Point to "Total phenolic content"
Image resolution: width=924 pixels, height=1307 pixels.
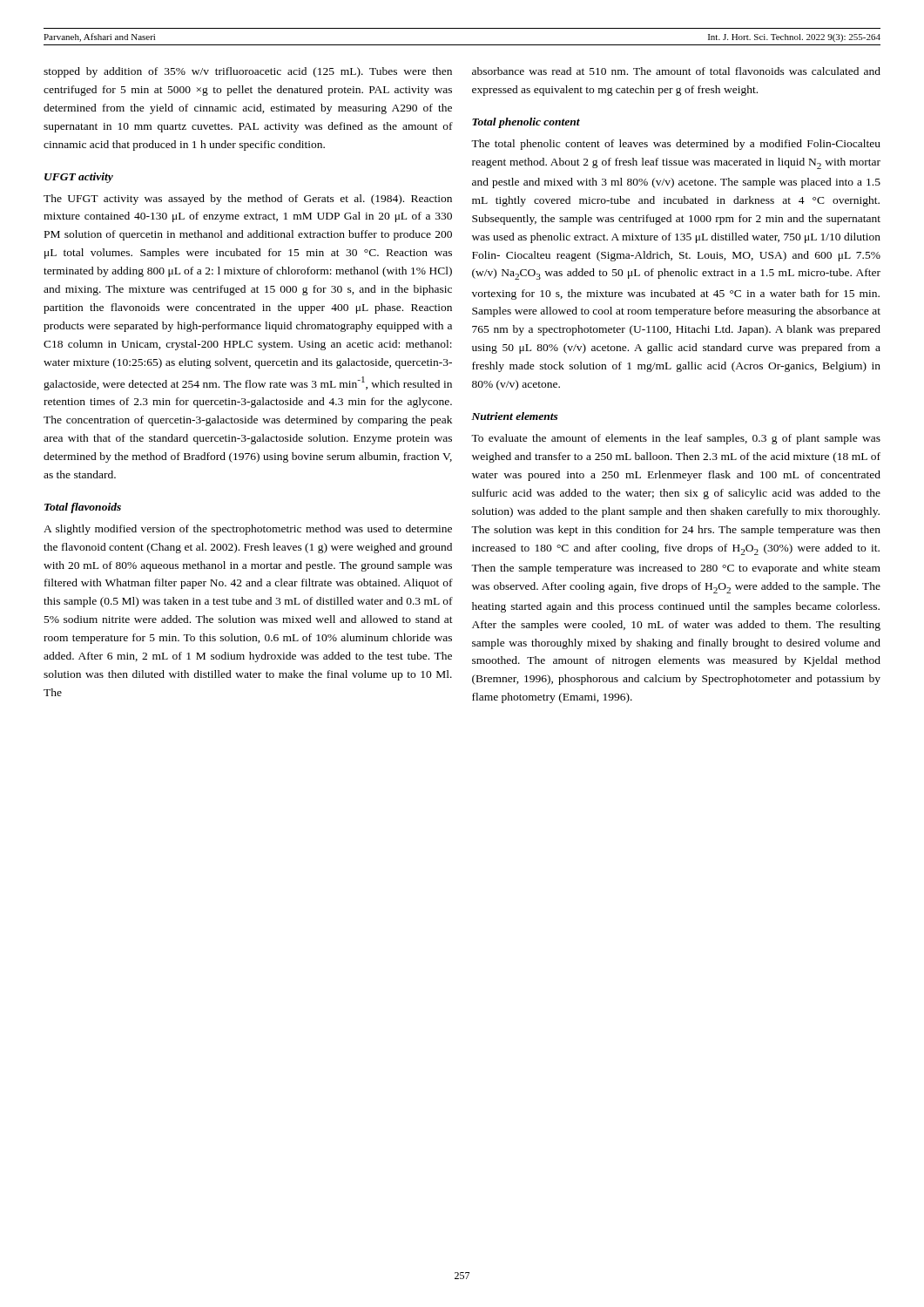pos(526,121)
